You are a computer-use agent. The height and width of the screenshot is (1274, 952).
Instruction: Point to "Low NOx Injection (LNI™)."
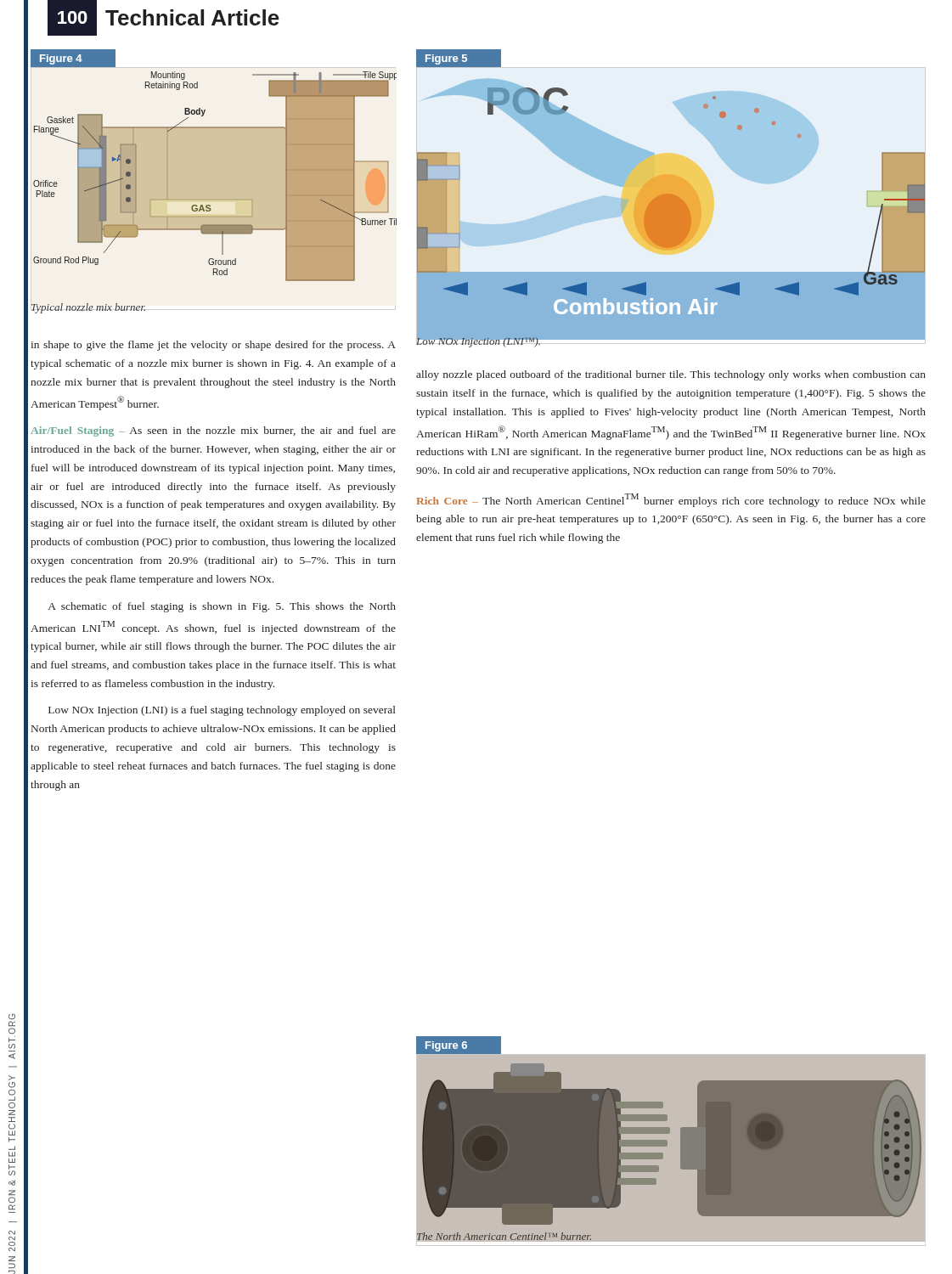point(479,341)
